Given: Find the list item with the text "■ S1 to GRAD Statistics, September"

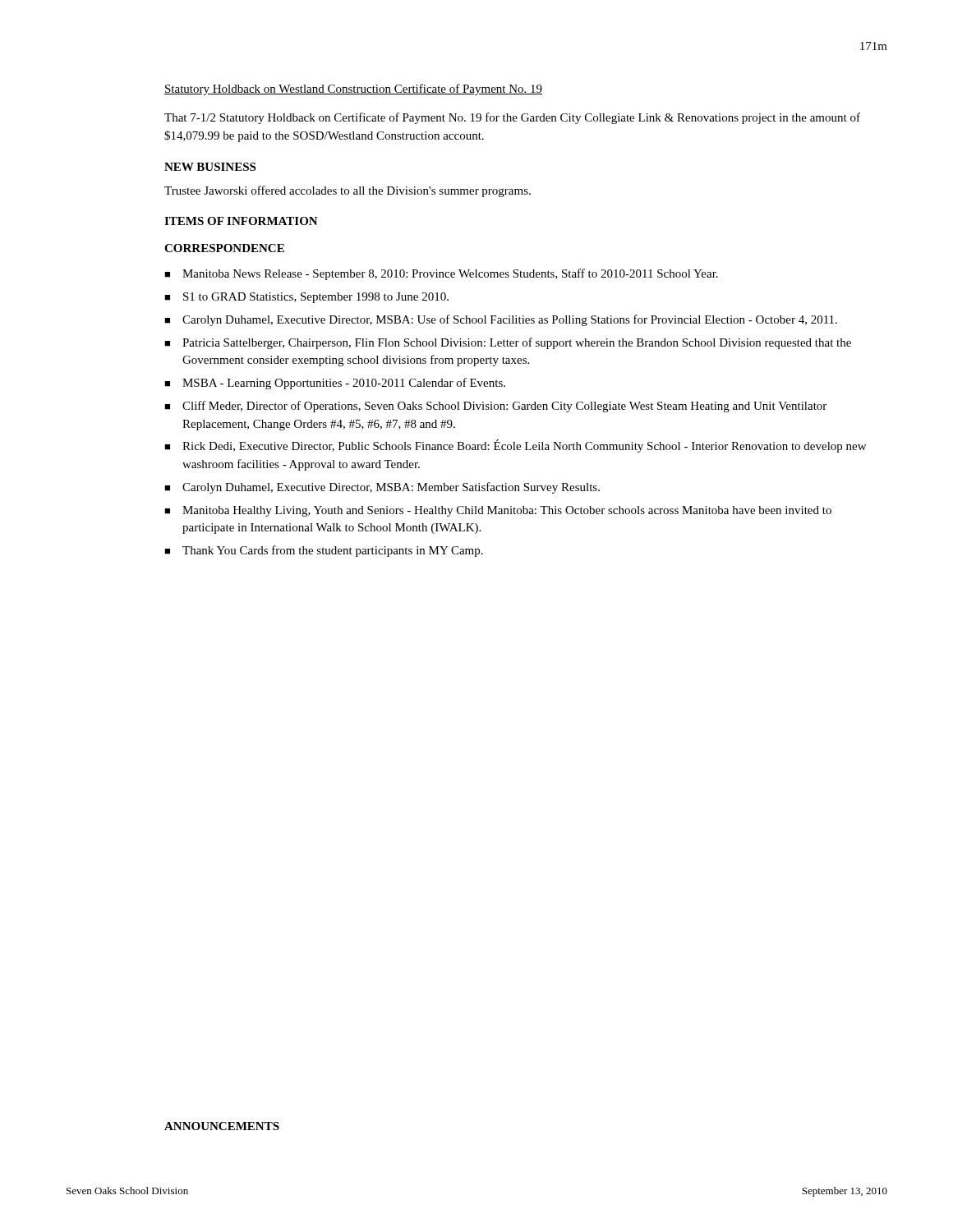Looking at the screenshot, I should [x=306, y=298].
